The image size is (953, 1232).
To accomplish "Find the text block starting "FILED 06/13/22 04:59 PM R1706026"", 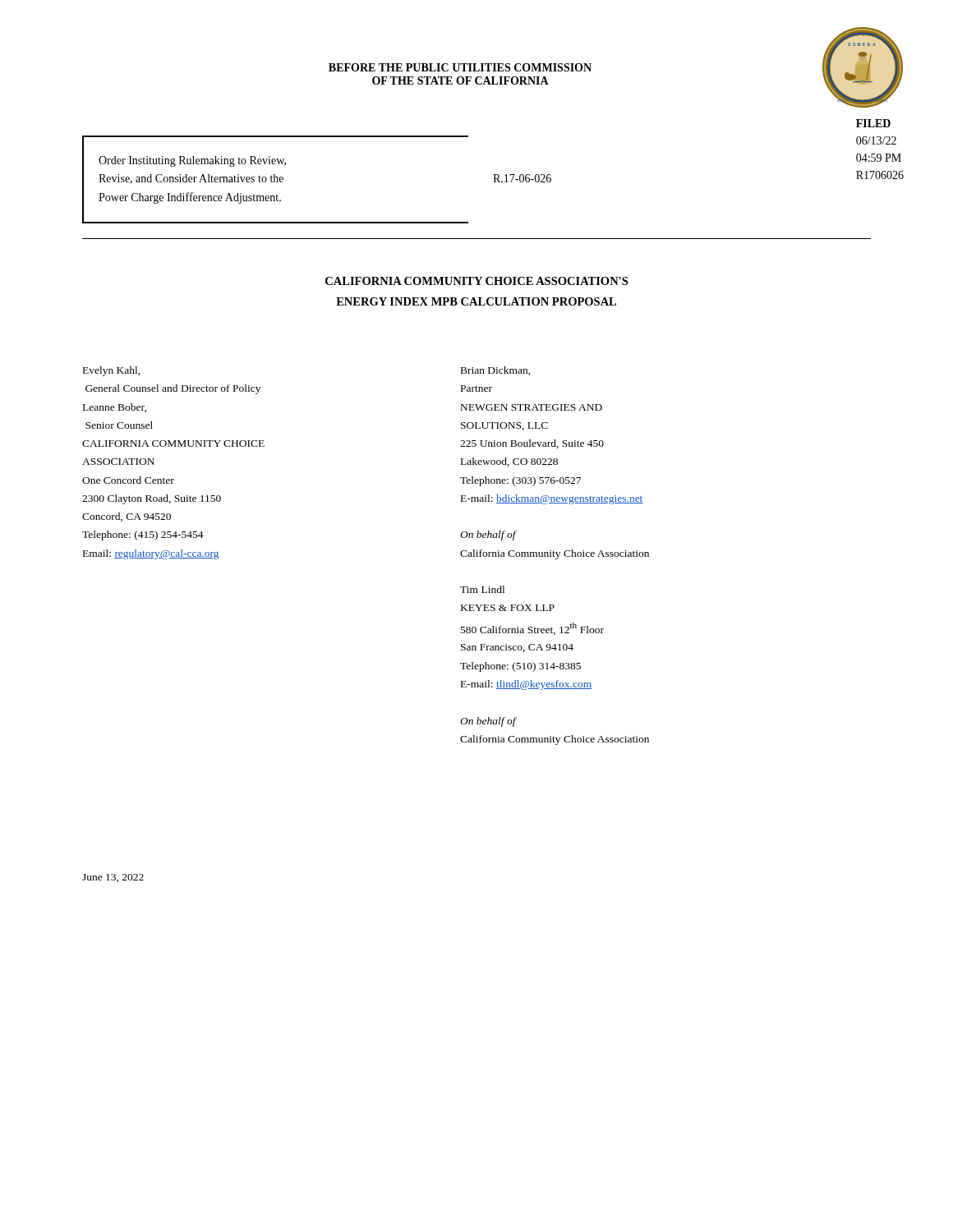I will click(x=880, y=149).
